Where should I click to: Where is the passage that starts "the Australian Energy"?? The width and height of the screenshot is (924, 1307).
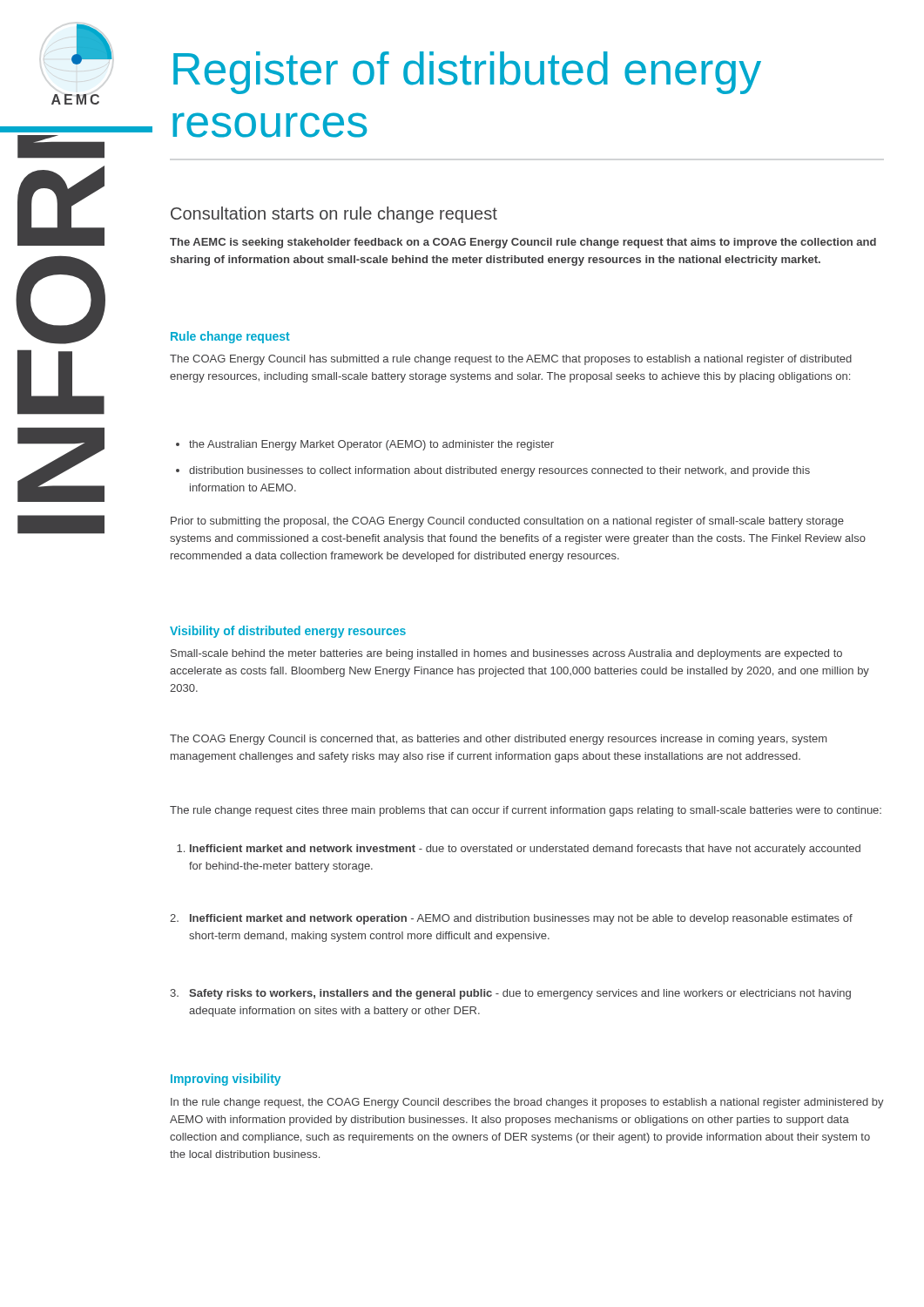tap(518, 444)
